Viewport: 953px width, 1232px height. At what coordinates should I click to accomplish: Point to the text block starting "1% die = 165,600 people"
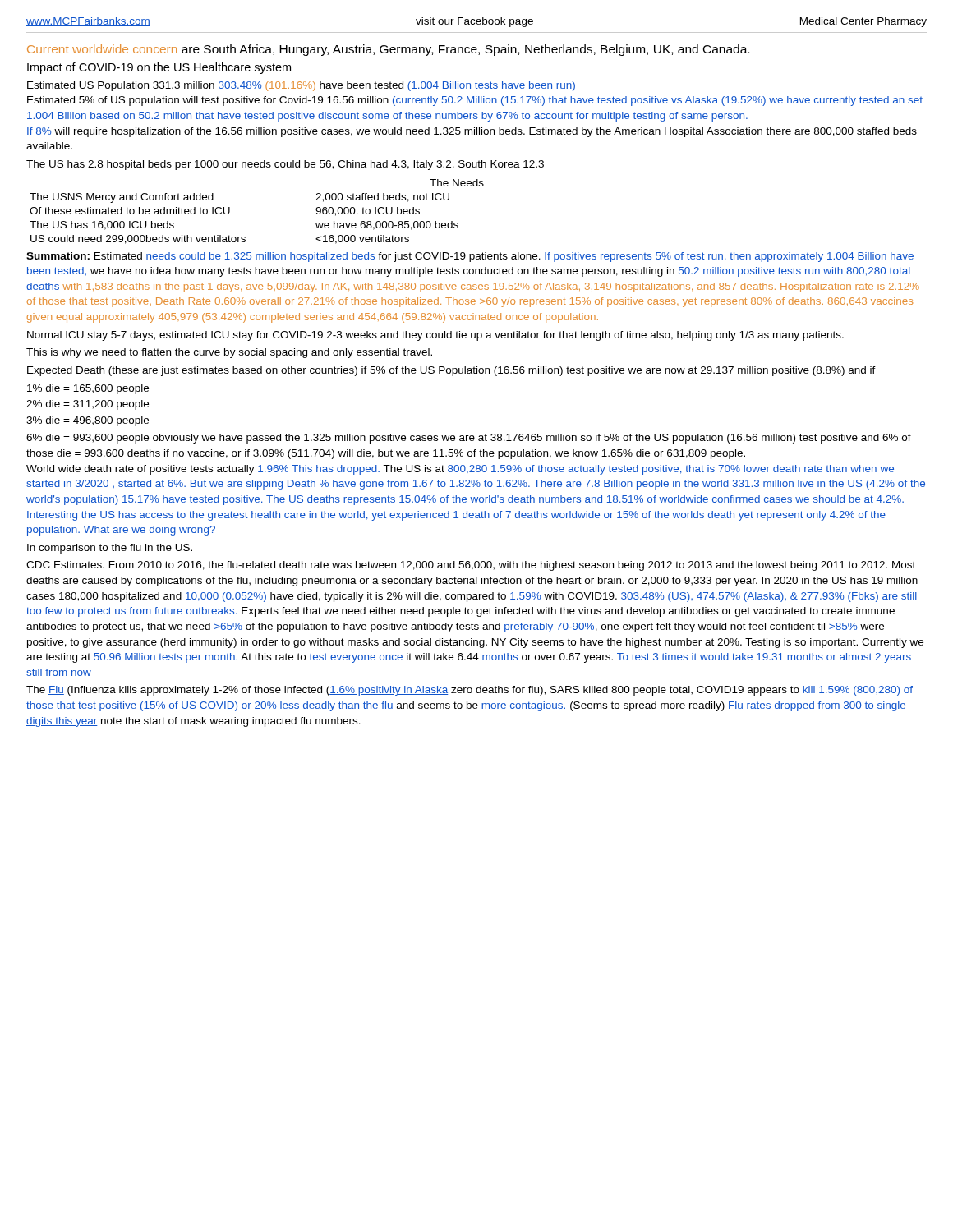tap(88, 388)
